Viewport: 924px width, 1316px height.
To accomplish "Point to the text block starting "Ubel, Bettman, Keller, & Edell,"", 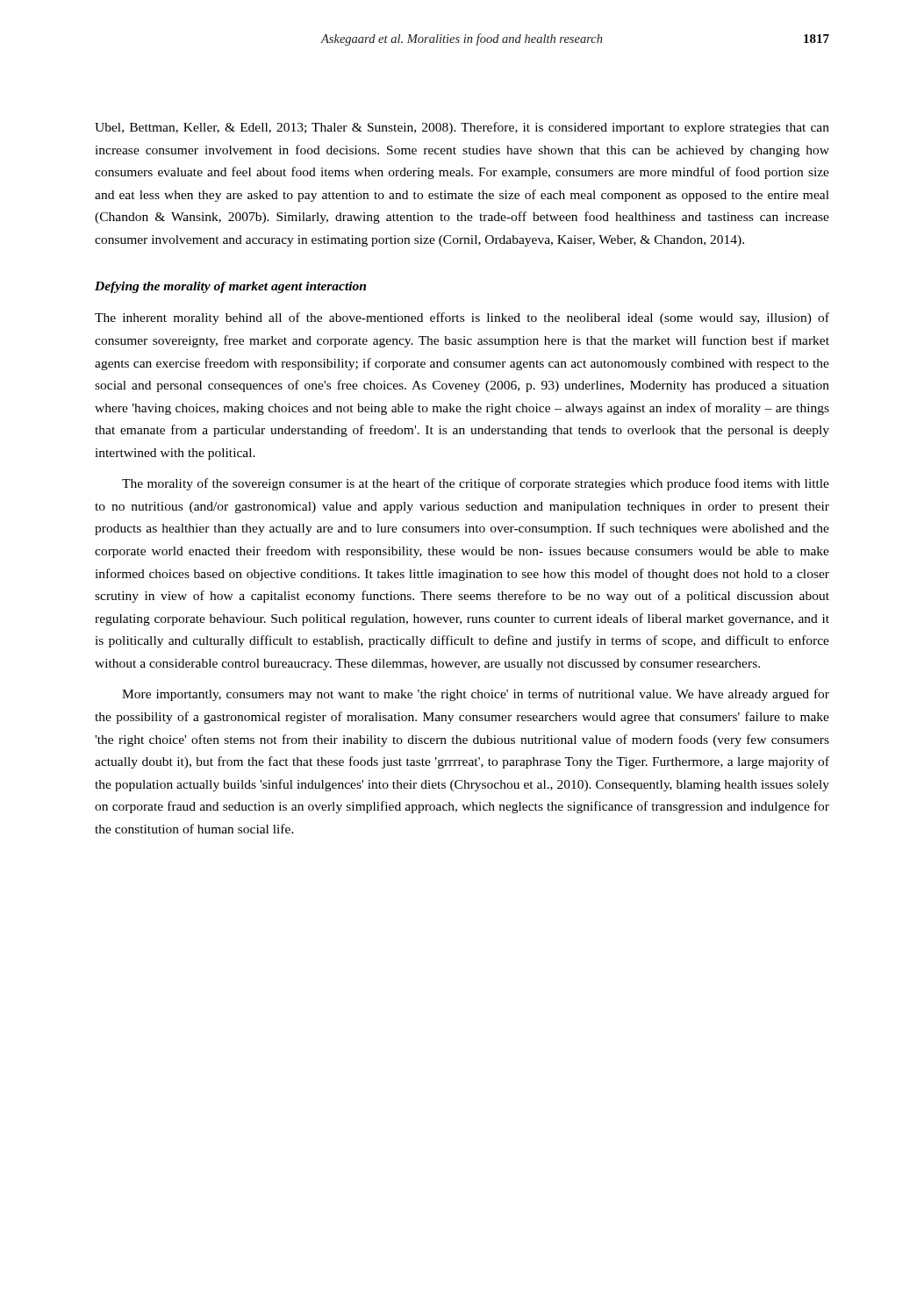I will click(462, 183).
